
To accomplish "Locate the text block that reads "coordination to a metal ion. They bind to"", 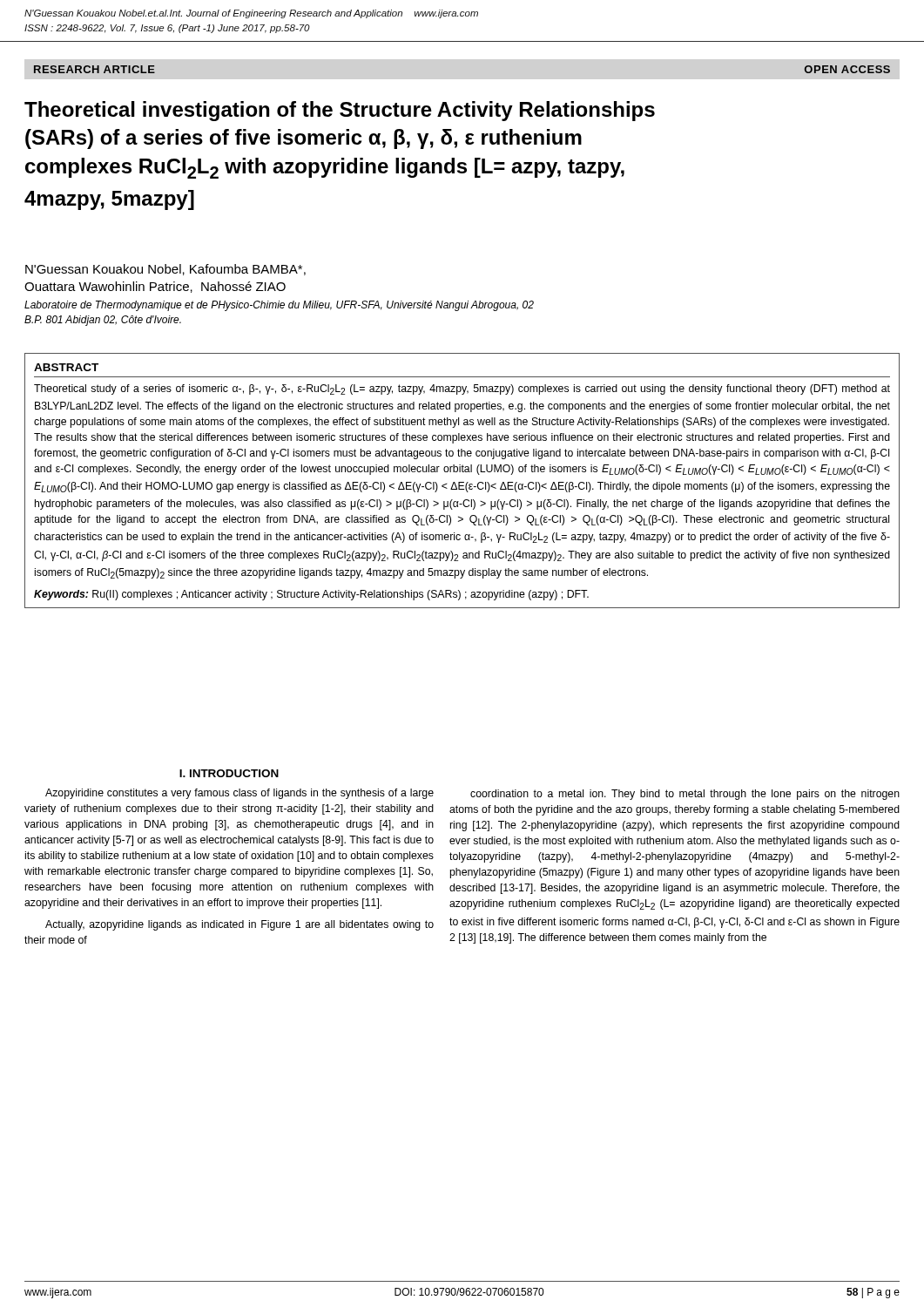I will click(x=674, y=866).
